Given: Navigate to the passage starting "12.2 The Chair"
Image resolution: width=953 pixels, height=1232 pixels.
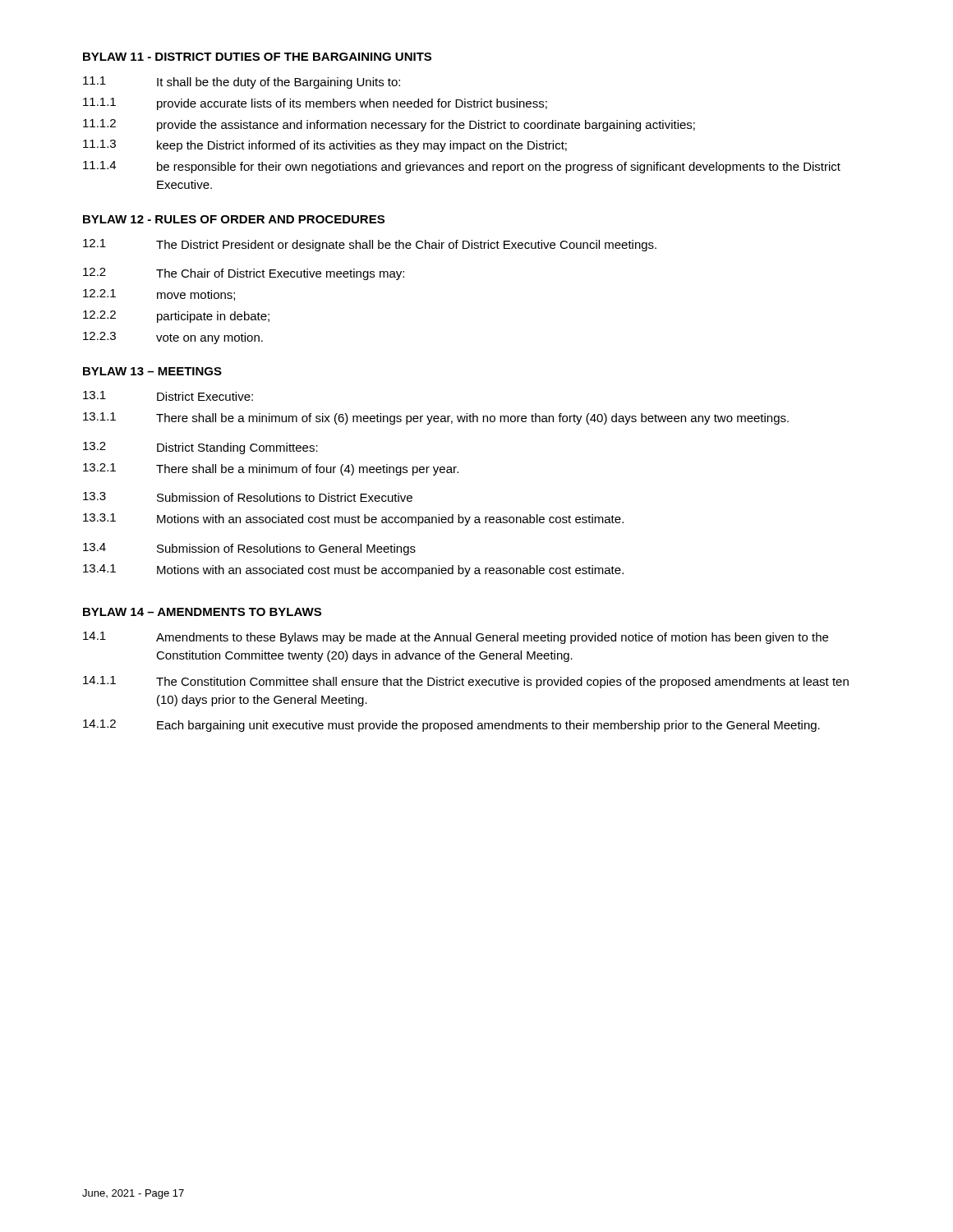Looking at the screenshot, I should coord(244,274).
